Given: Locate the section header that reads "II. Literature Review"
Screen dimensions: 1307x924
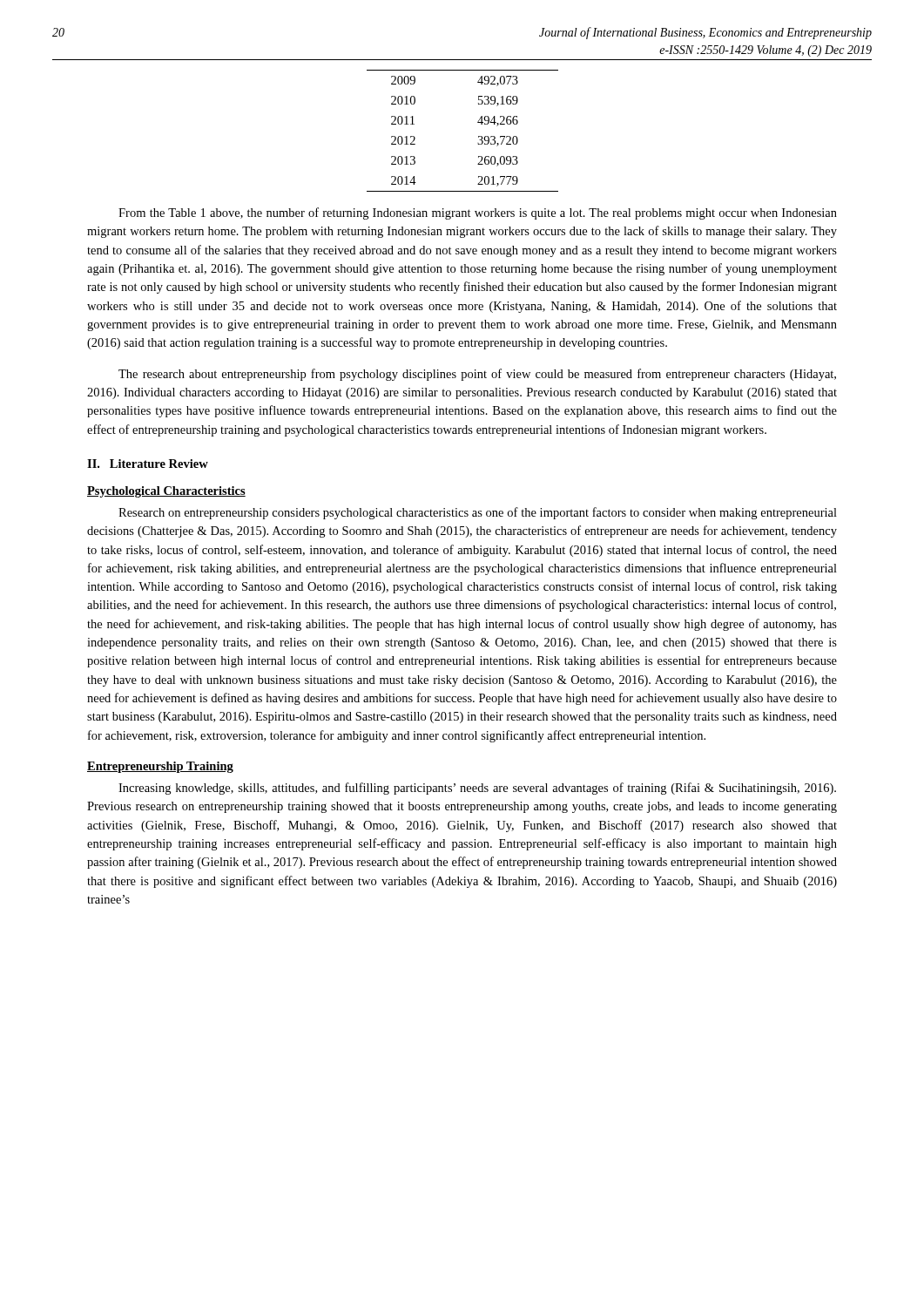Looking at the screenshot, I should (x=147, y=463).
